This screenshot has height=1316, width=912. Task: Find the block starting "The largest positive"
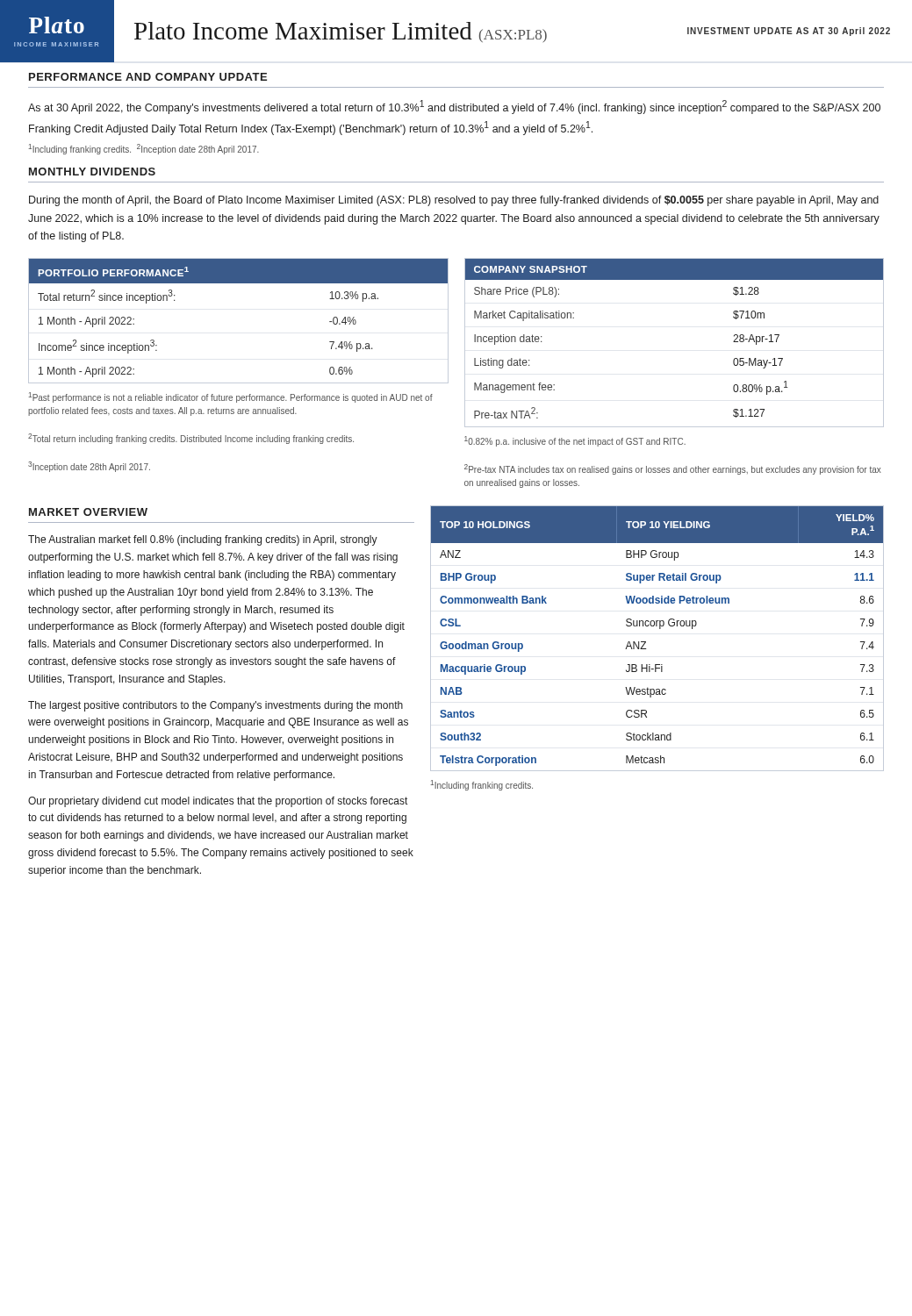[x=218, y=740]
